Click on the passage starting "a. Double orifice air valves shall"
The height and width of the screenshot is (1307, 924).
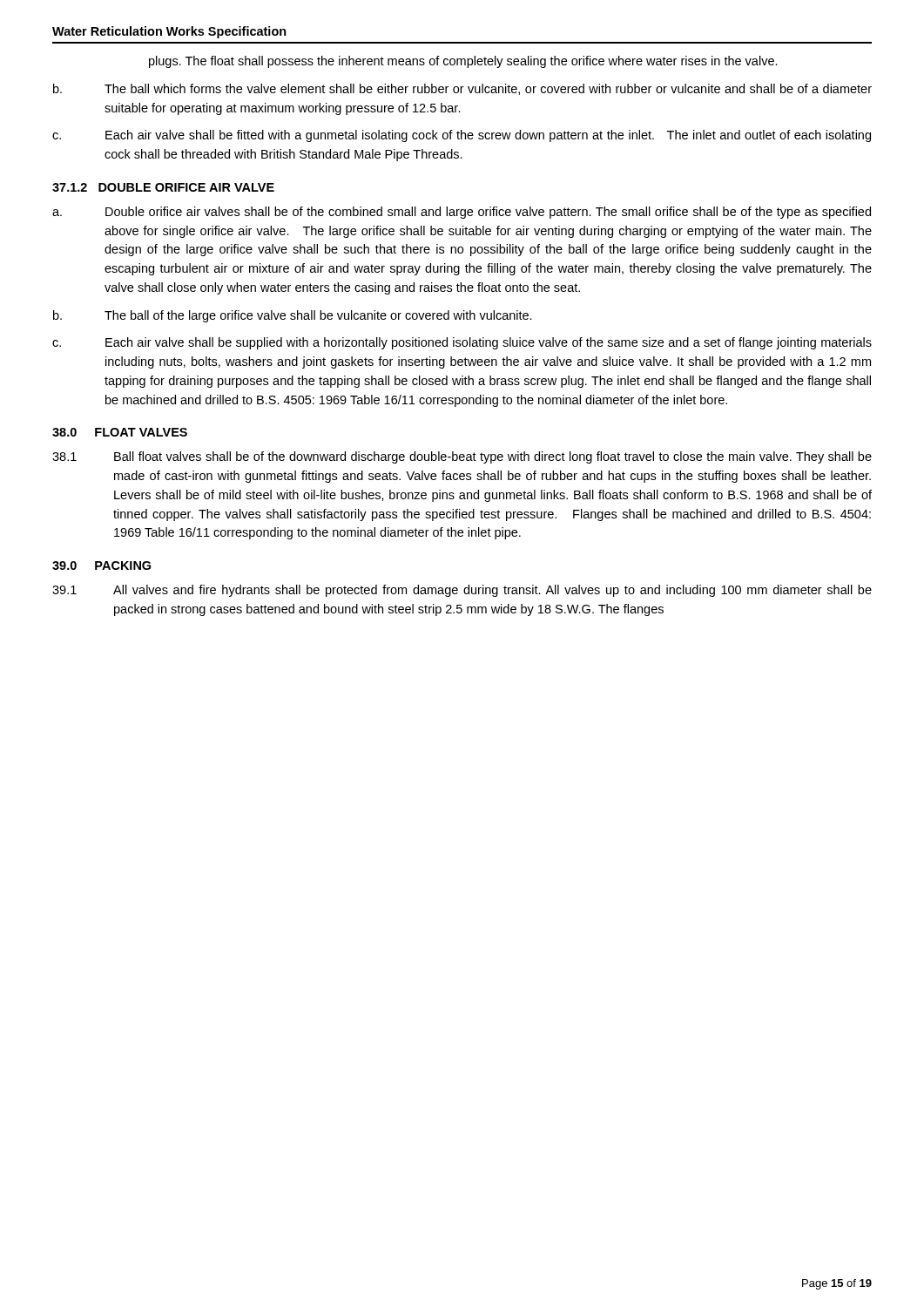pyautogui.click(x=462, y=250)
